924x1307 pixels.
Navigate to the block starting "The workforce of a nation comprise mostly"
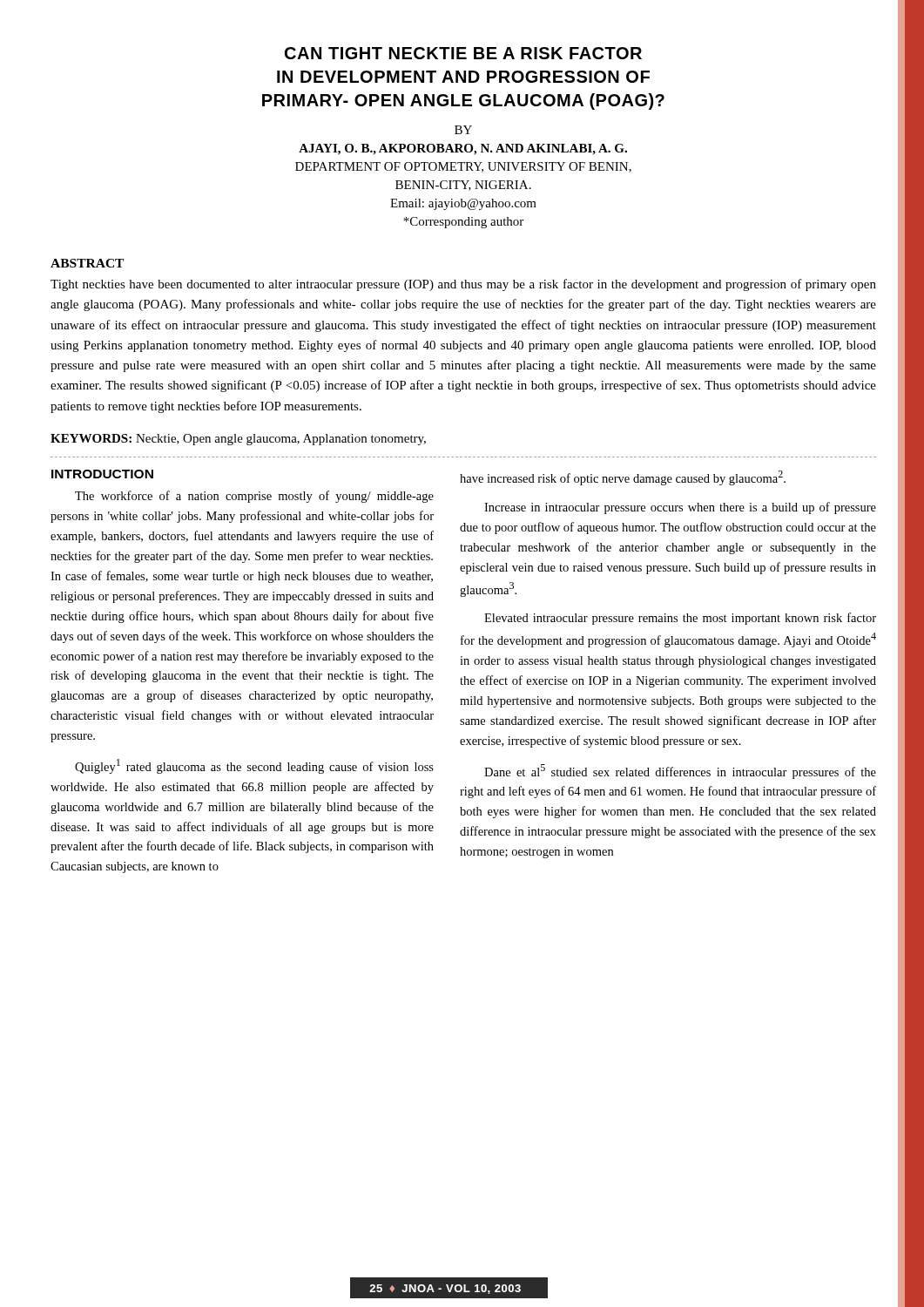(x=242, y=616)
